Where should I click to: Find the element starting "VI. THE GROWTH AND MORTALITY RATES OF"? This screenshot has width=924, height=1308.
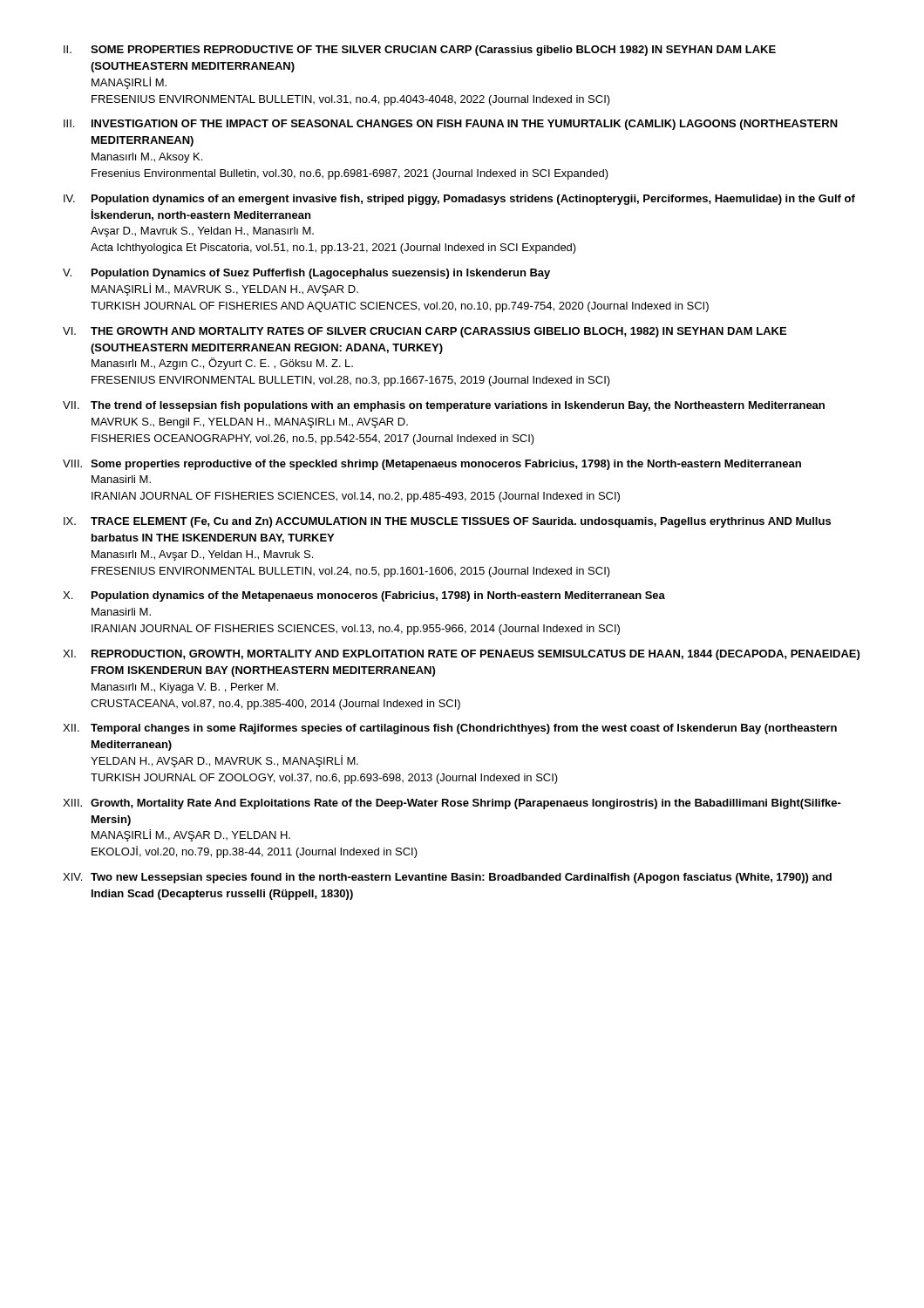tap(425, 332)
